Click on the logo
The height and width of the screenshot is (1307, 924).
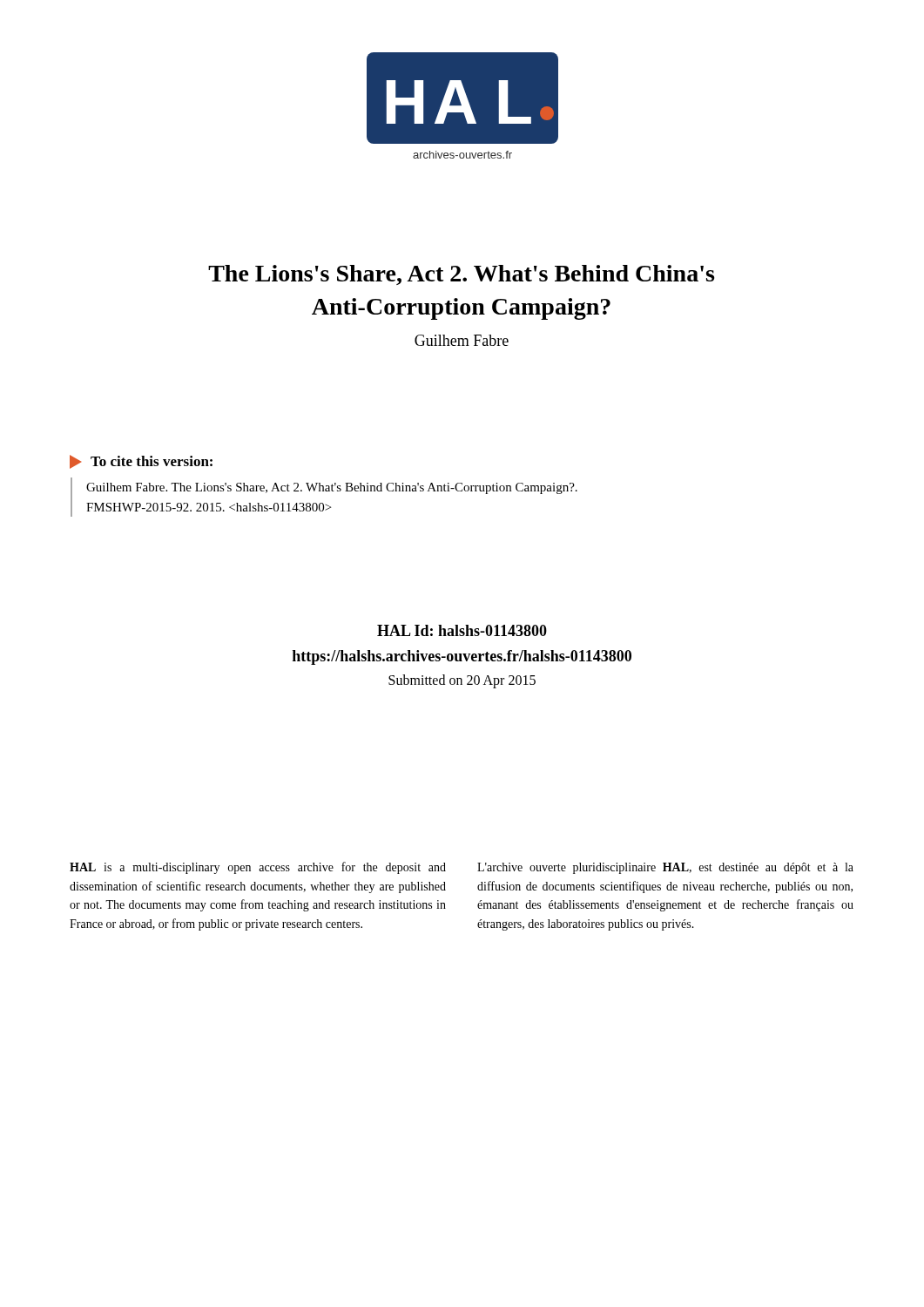point(462,111)
